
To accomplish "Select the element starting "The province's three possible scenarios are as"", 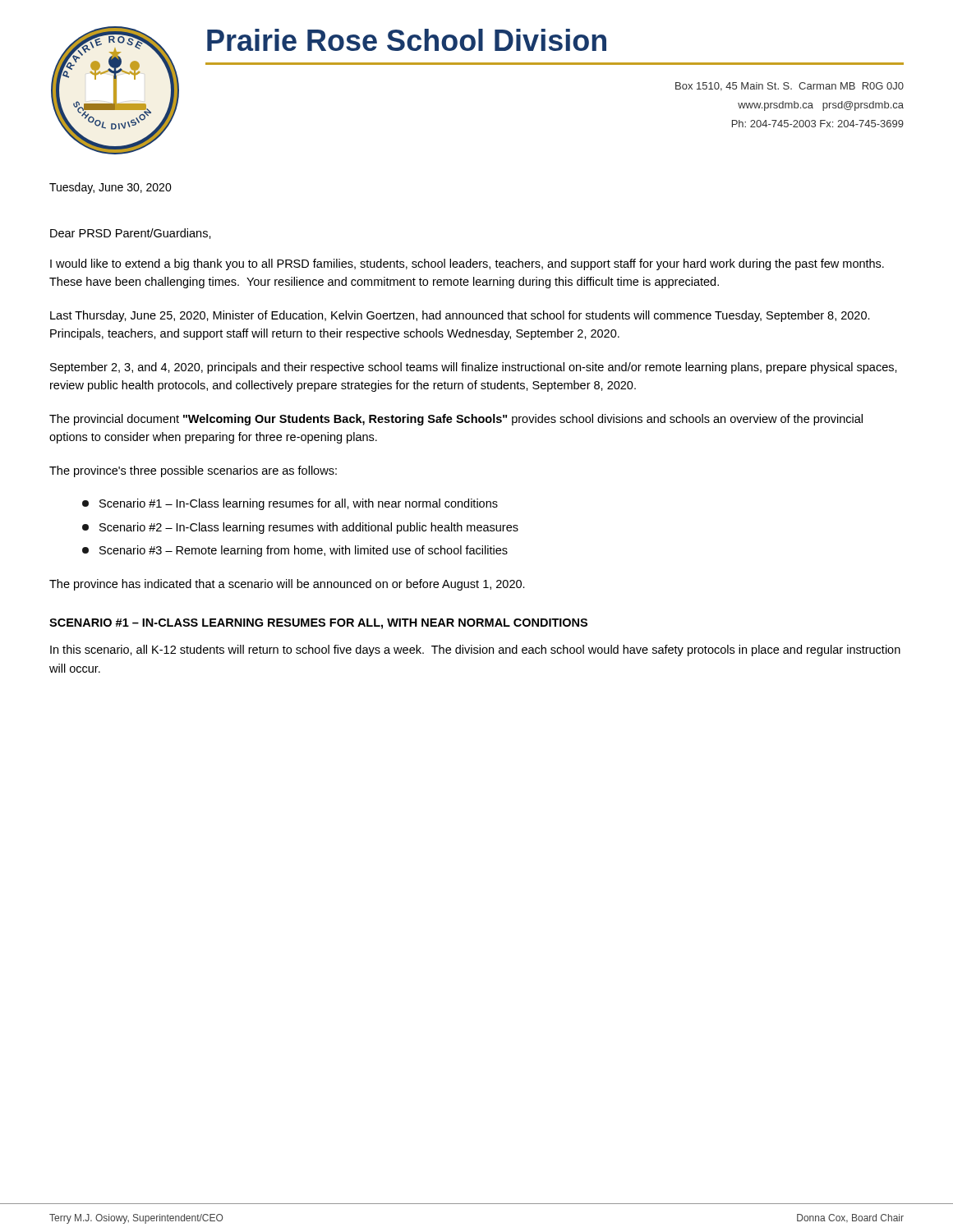I will click(193, 471).
